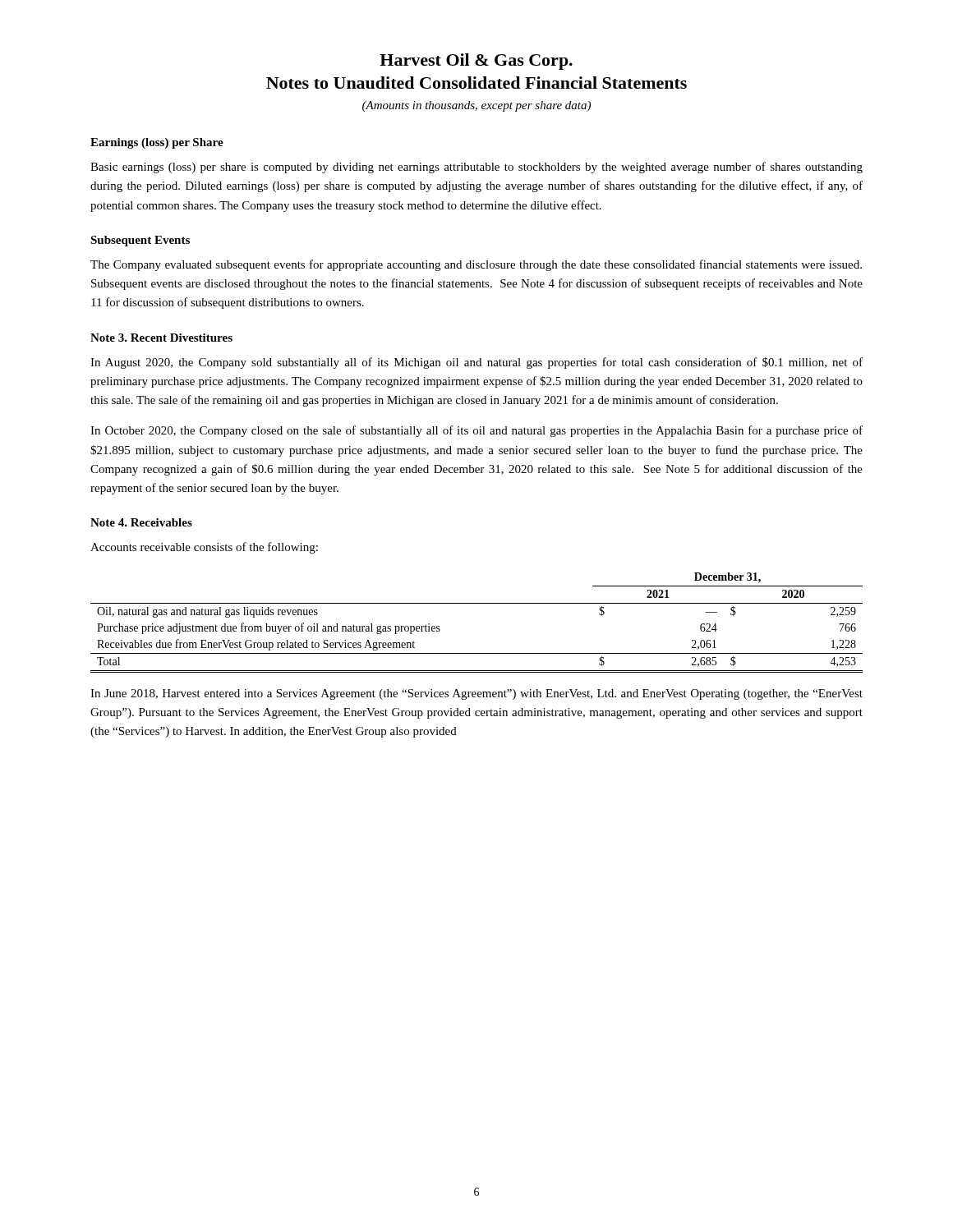Screen dimensions: 1232x953
Task: Locate the table with the text "Purchase price adjustment"
Action: (x=476, y=621)
